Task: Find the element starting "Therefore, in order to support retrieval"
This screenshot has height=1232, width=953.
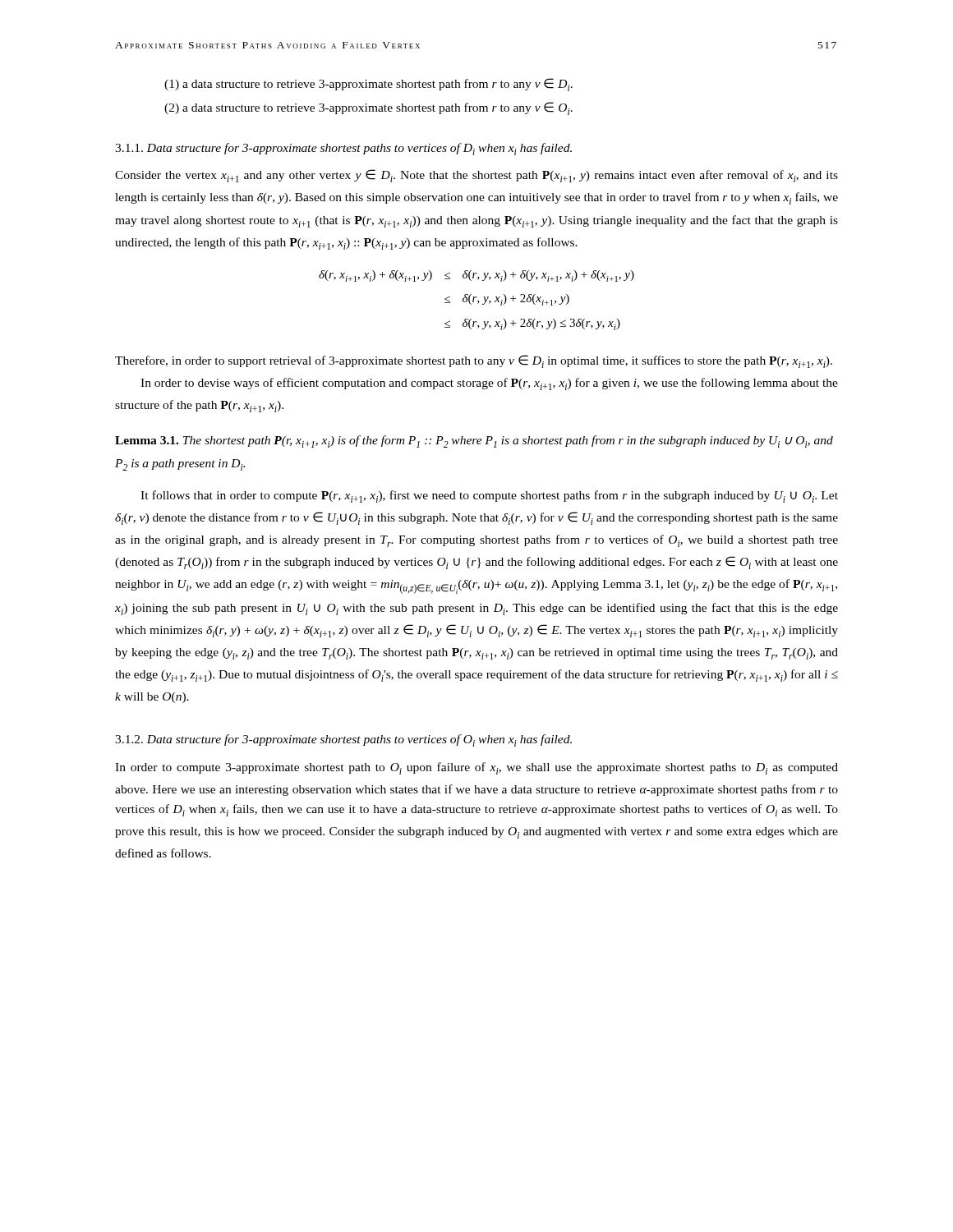Action: point(474,362)
